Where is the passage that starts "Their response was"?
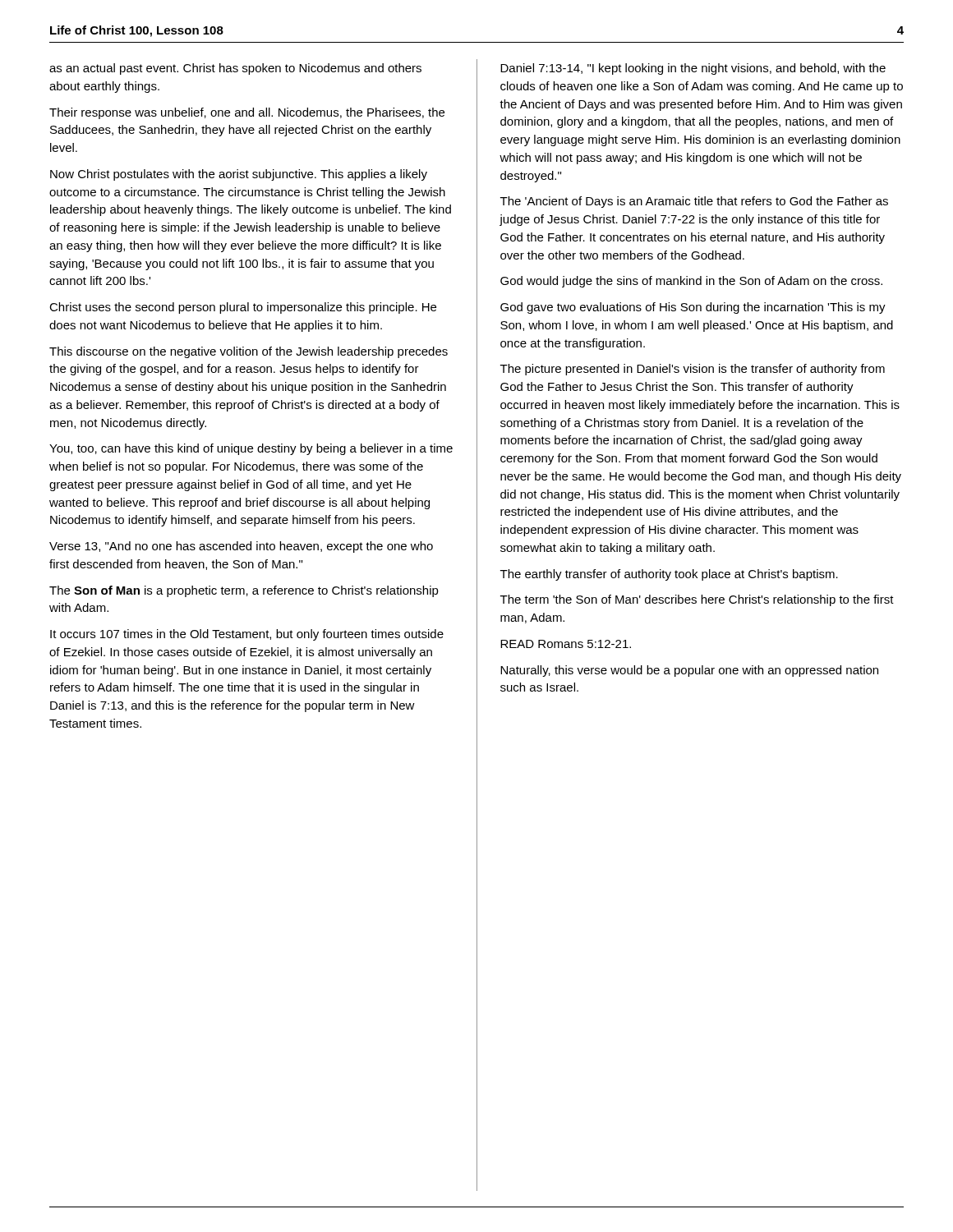The image size is (953, 1232). 251,130
